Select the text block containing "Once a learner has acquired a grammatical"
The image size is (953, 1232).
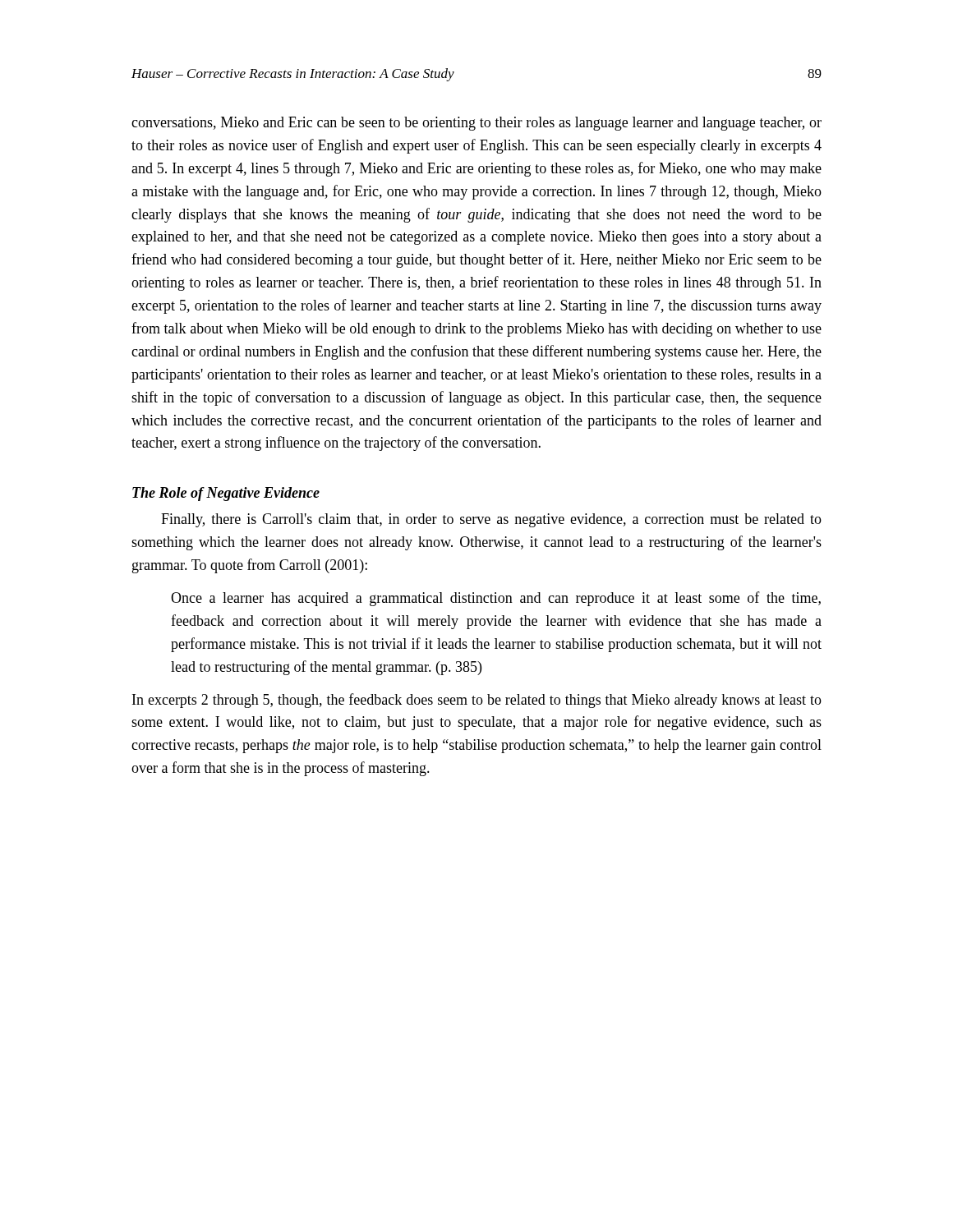click(496, 632)
